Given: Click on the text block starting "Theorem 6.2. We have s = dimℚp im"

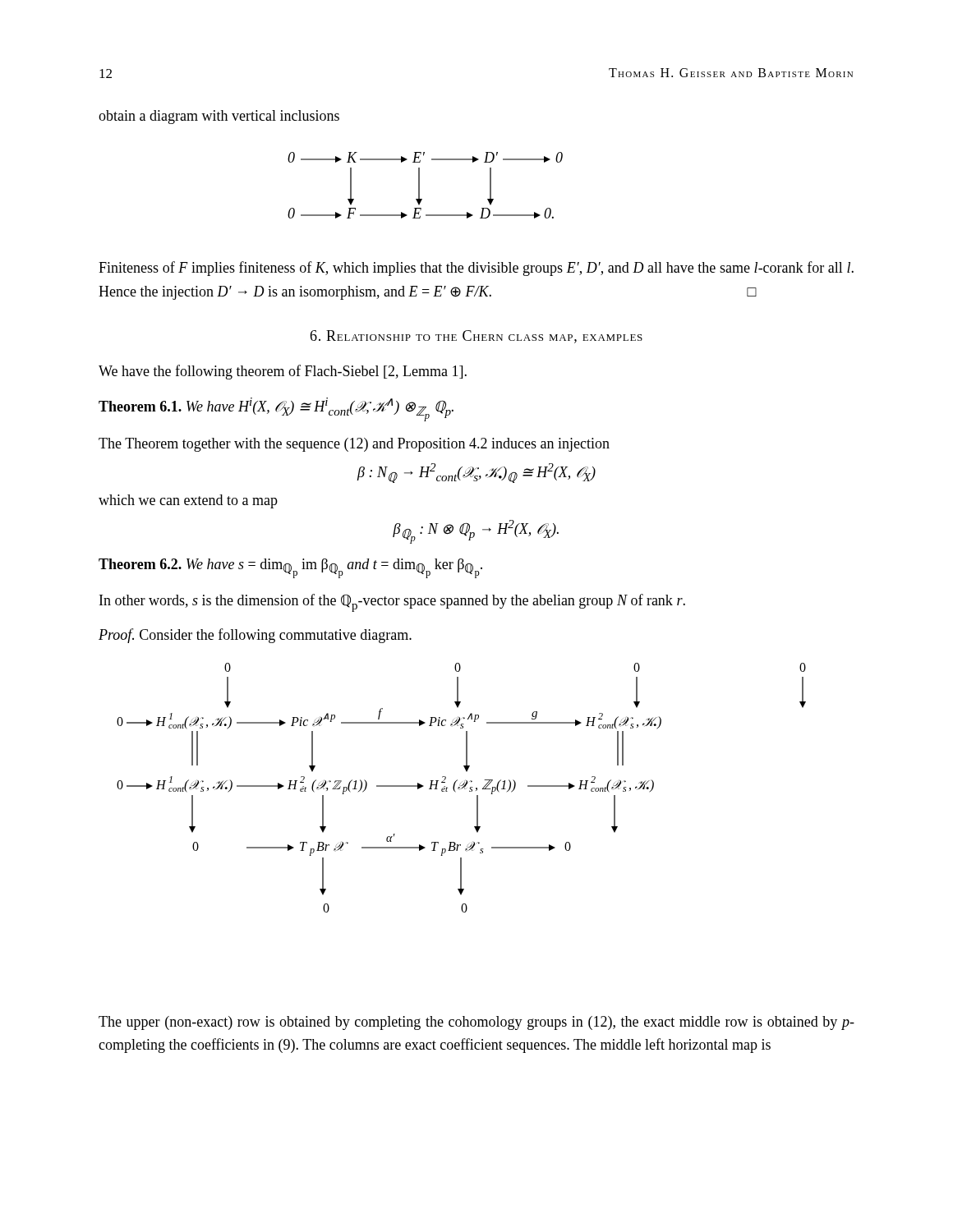Looking at the screenshot, I should [291, 567].
